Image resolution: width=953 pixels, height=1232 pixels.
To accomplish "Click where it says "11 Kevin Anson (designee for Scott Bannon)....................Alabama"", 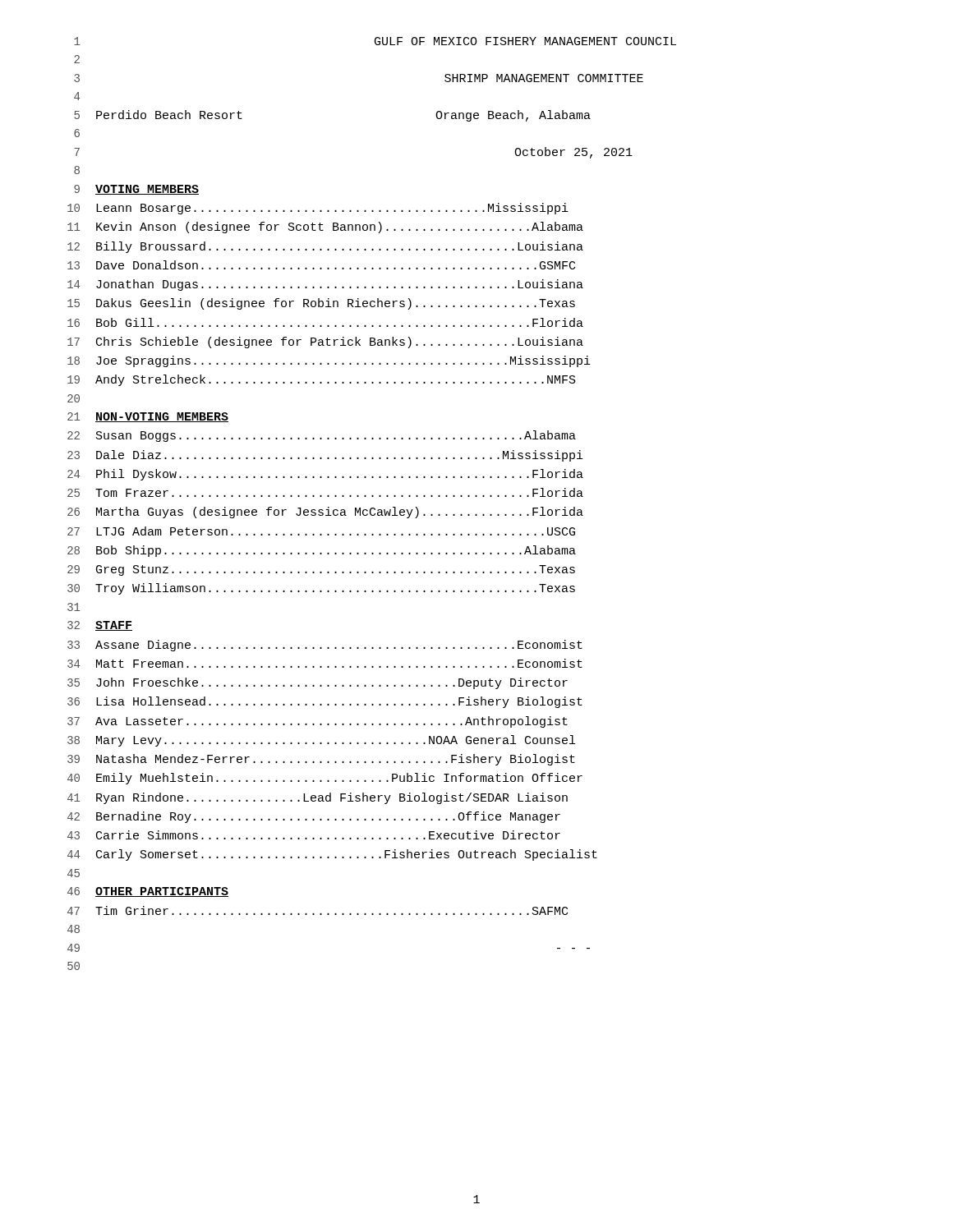I will tap(316, 228).
